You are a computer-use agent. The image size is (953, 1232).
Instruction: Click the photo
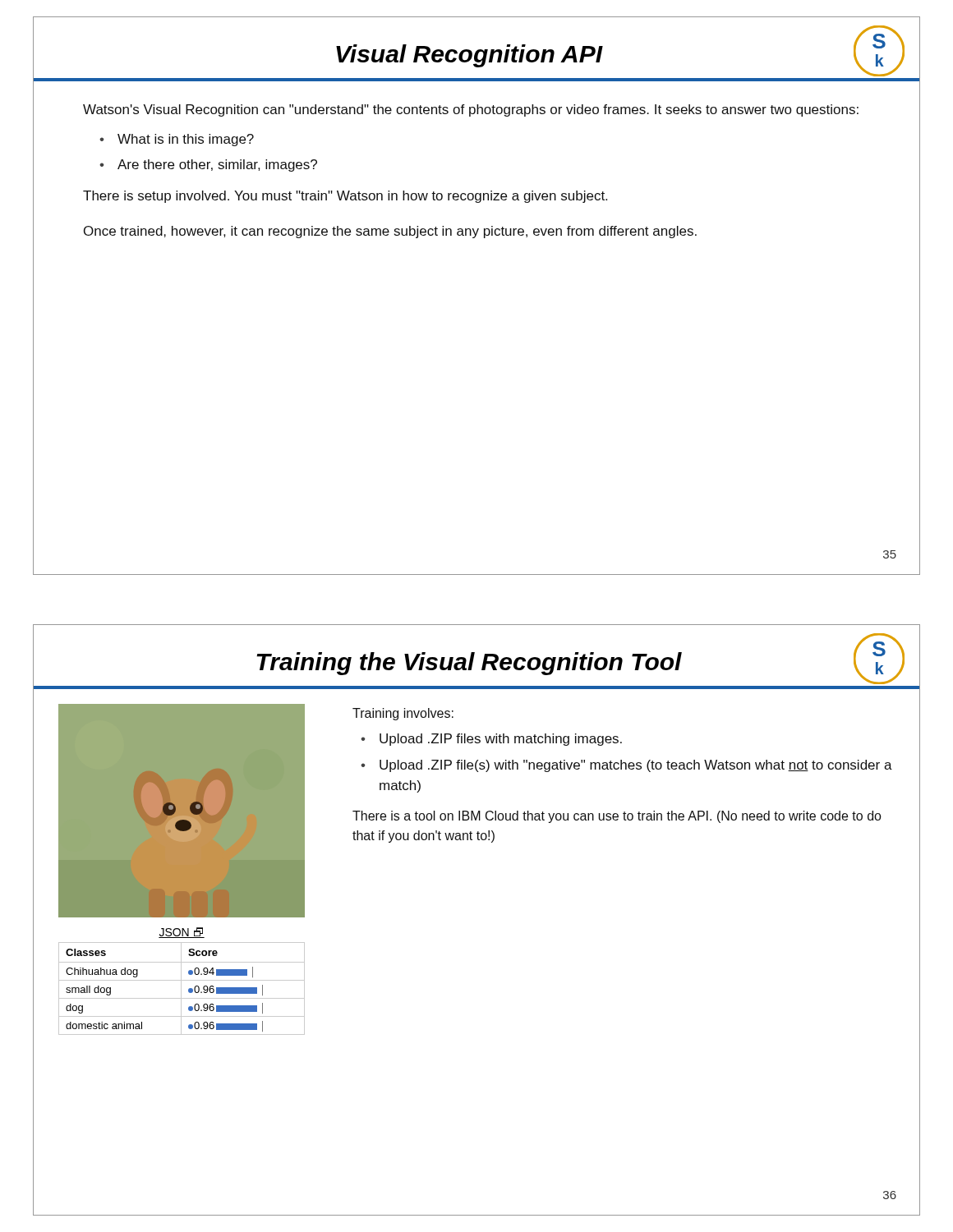[x=182, y=811]
